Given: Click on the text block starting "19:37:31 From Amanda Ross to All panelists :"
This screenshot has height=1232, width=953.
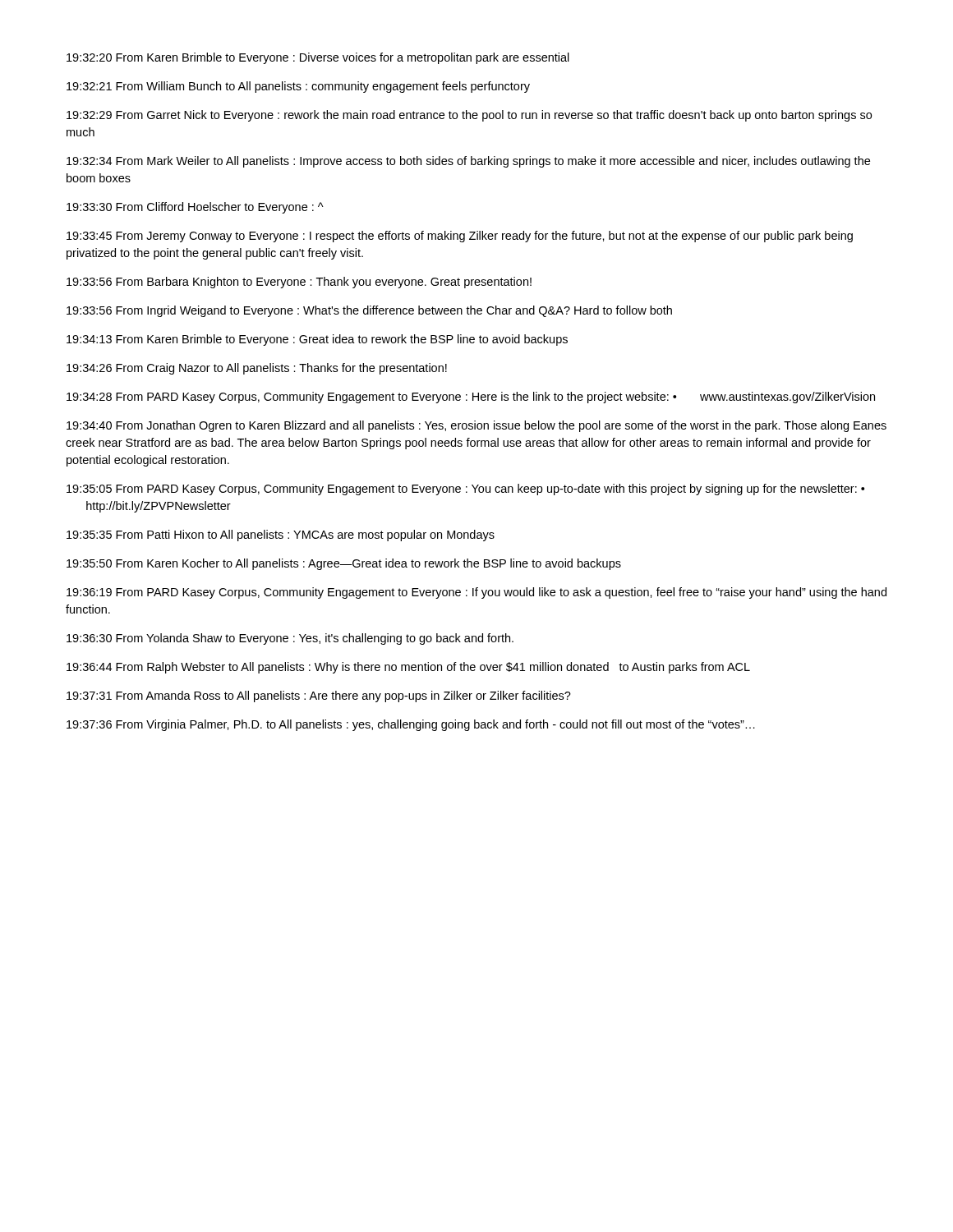Looking at the screenshot, I should point(318,696).
